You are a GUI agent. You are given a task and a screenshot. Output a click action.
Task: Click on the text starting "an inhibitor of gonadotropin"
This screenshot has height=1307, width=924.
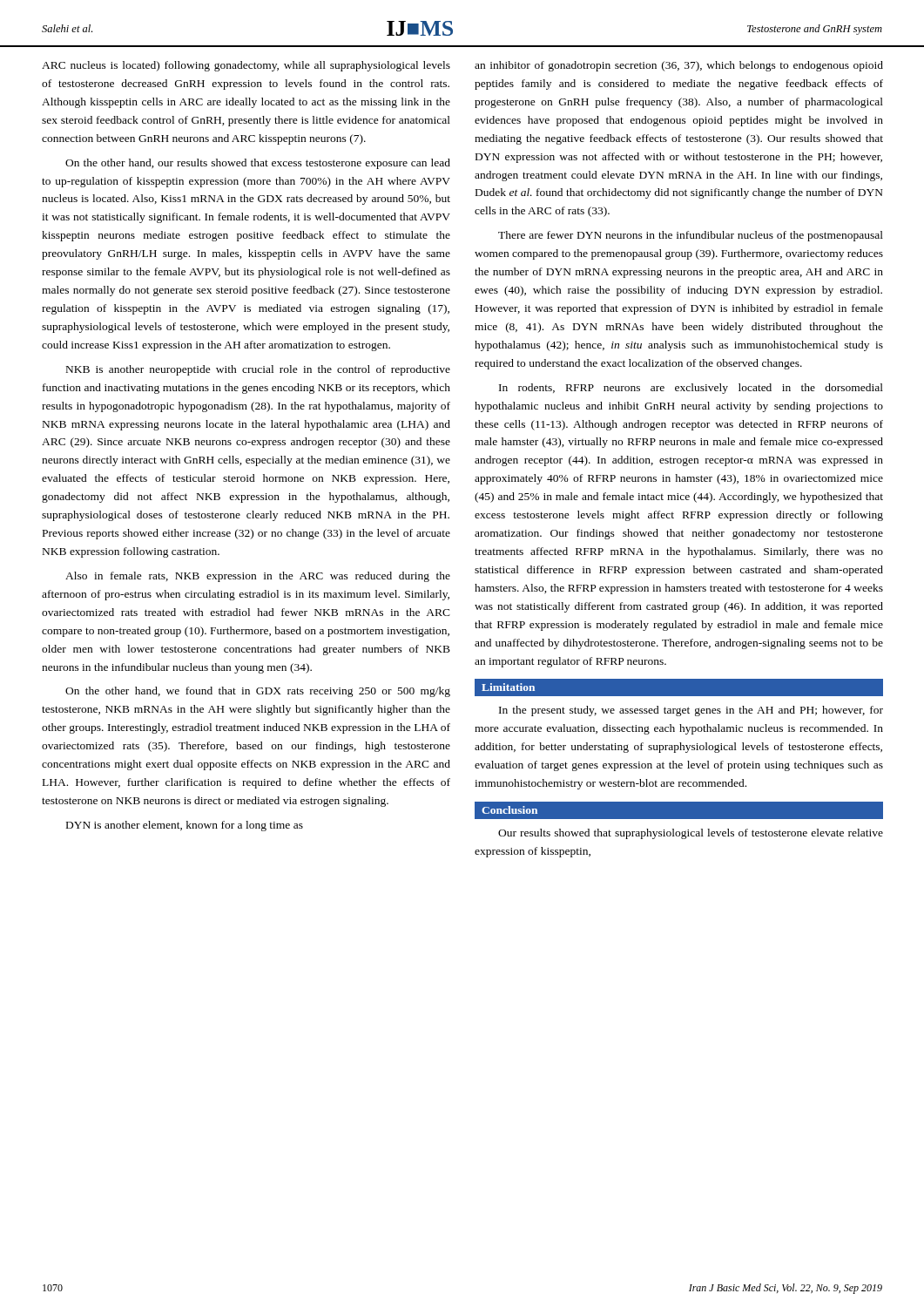[x=679, y=139]
